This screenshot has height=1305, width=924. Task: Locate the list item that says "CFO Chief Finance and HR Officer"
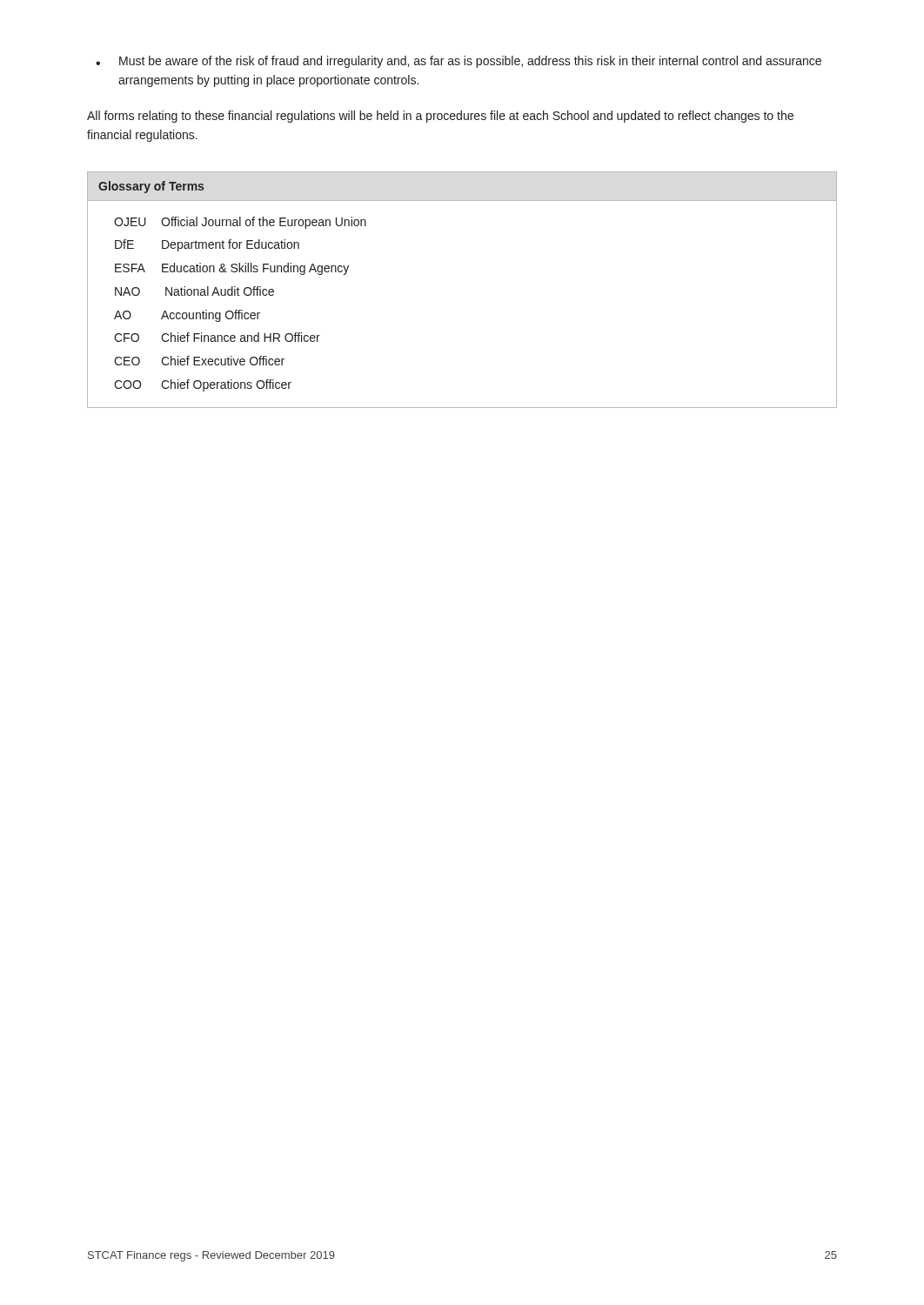tap(217, 338)
